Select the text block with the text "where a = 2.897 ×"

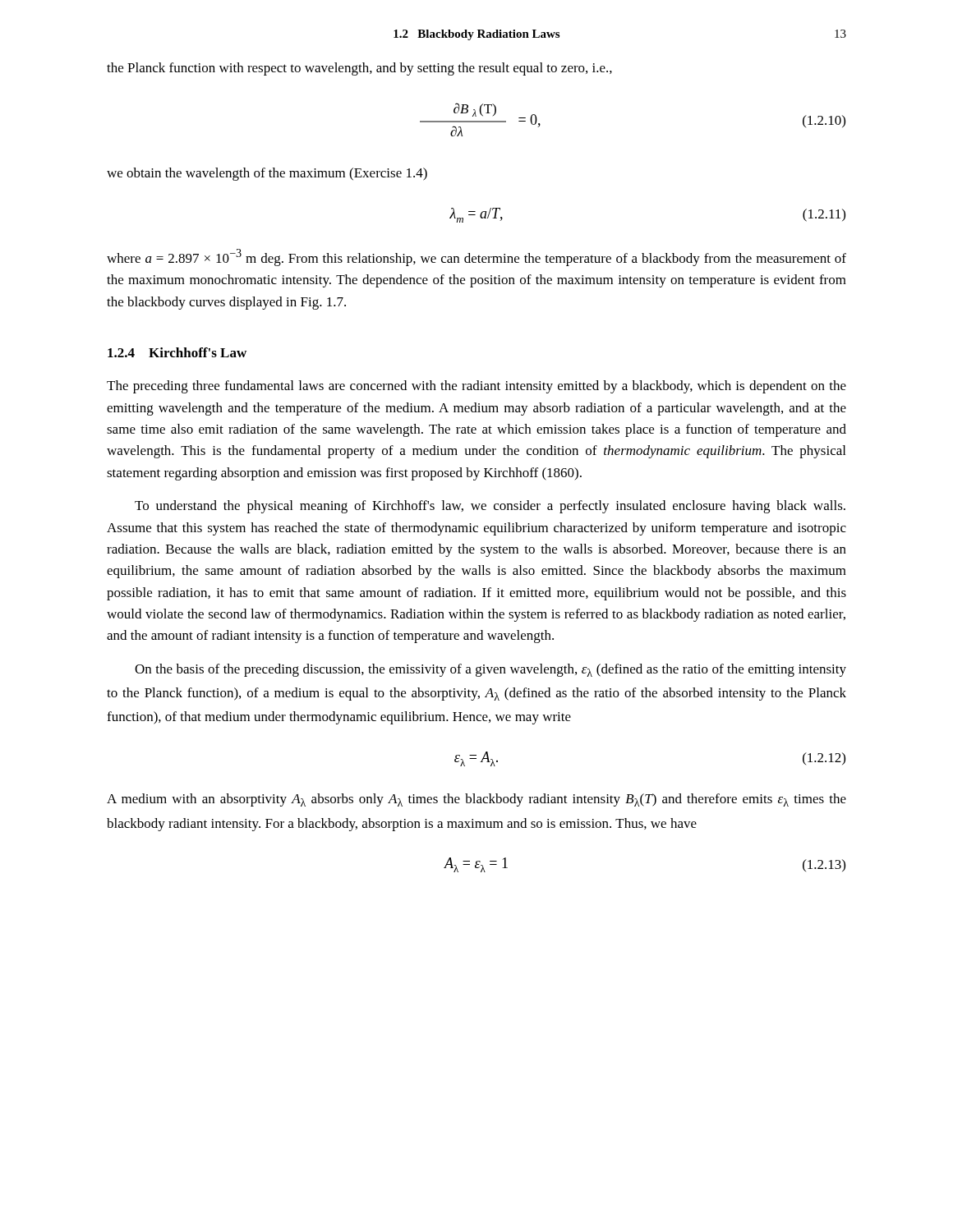[476, 278]
